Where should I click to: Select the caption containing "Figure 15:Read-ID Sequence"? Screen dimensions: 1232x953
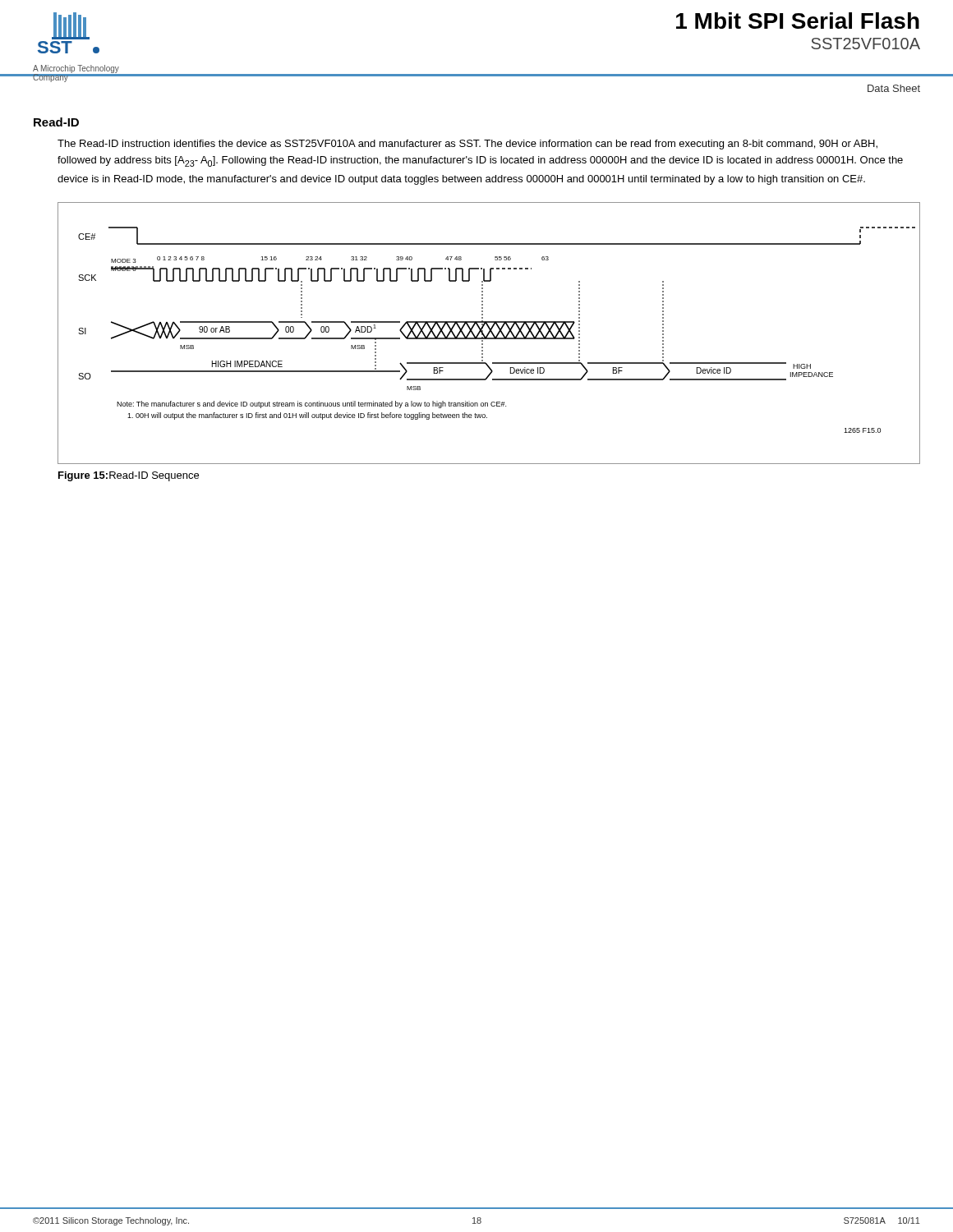point(128,475)
